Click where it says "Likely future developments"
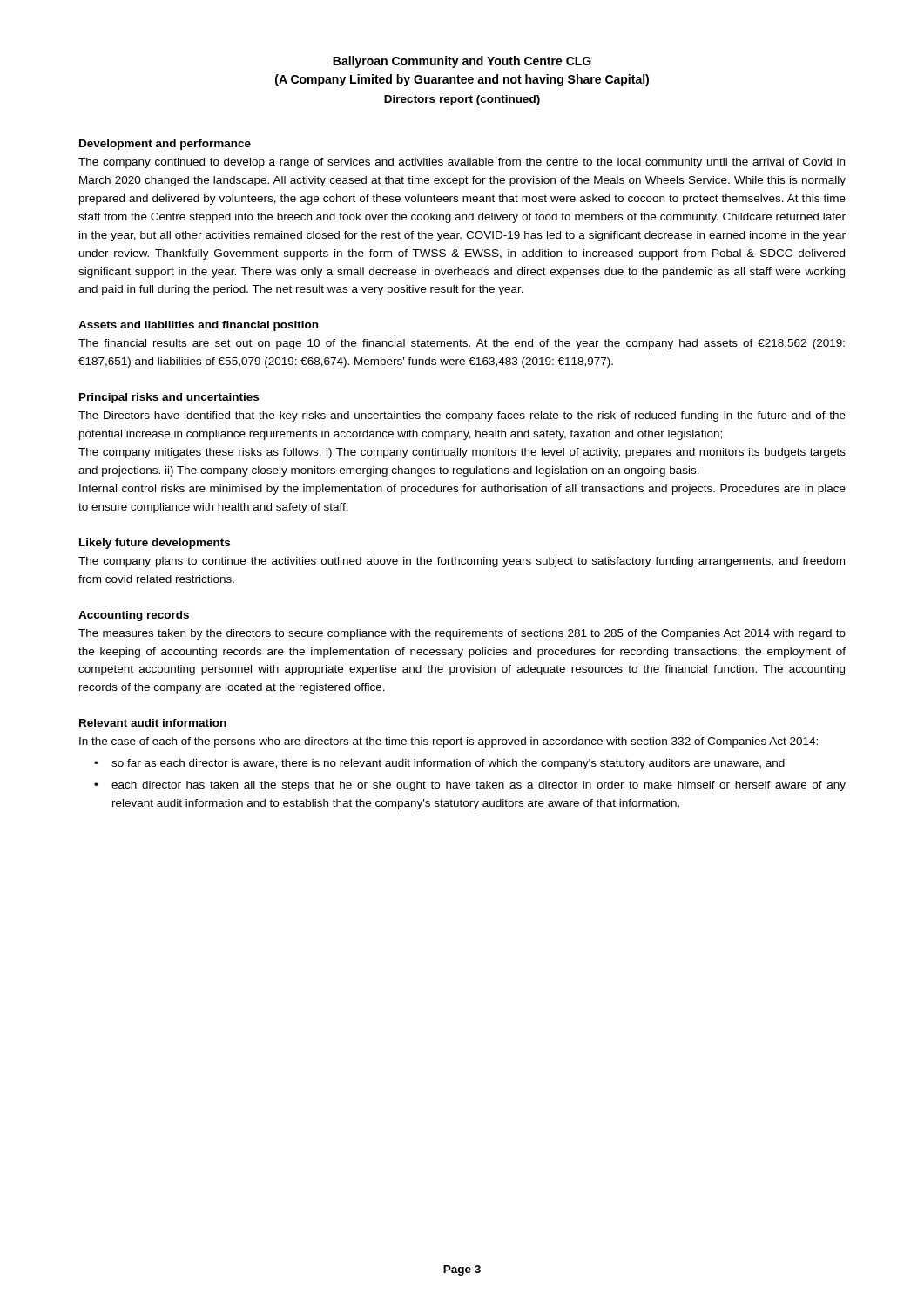Image resolution: width=924 pixels, height=1307 pixels. coord(154,542)
